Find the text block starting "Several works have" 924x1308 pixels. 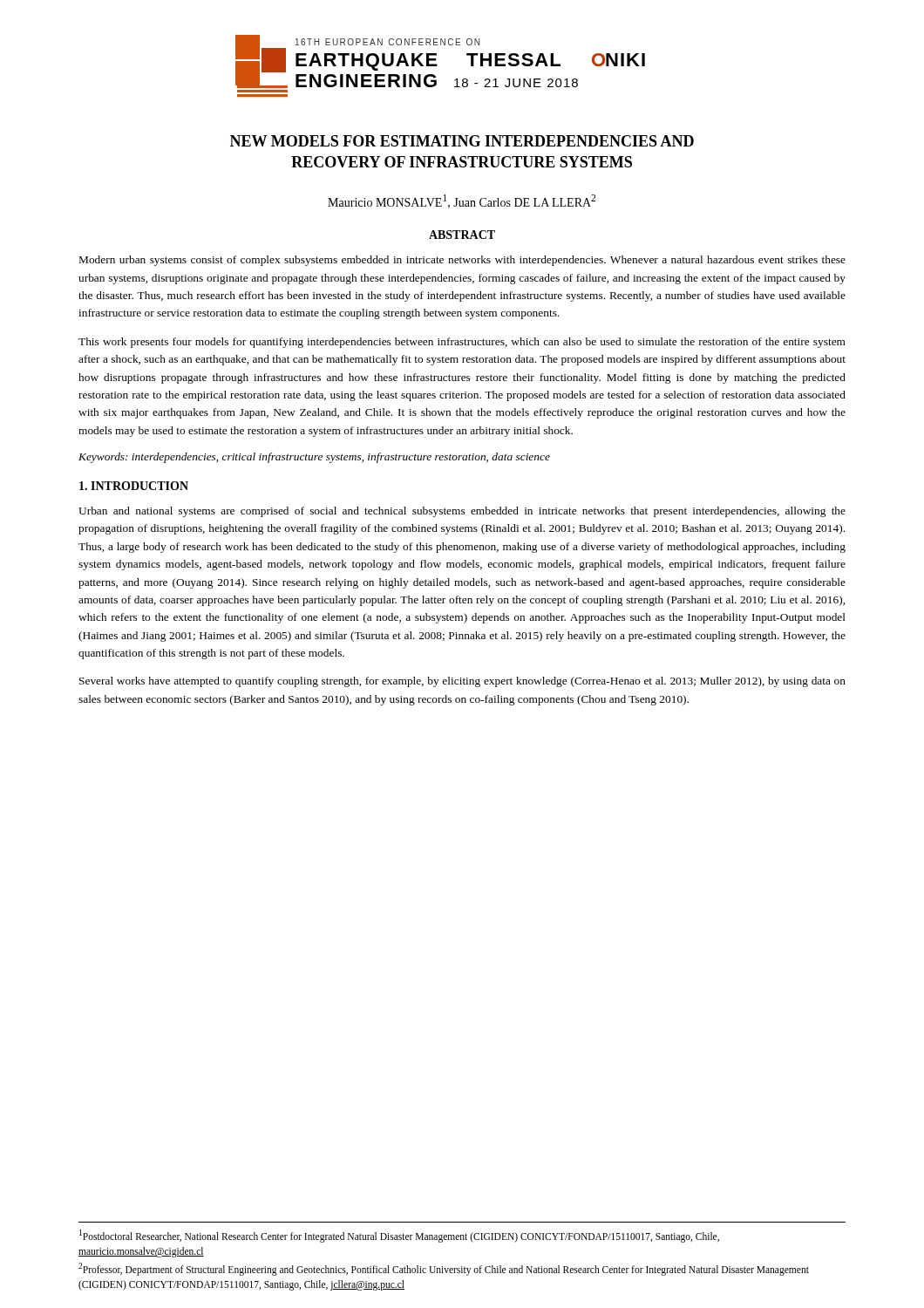[462, 690]
